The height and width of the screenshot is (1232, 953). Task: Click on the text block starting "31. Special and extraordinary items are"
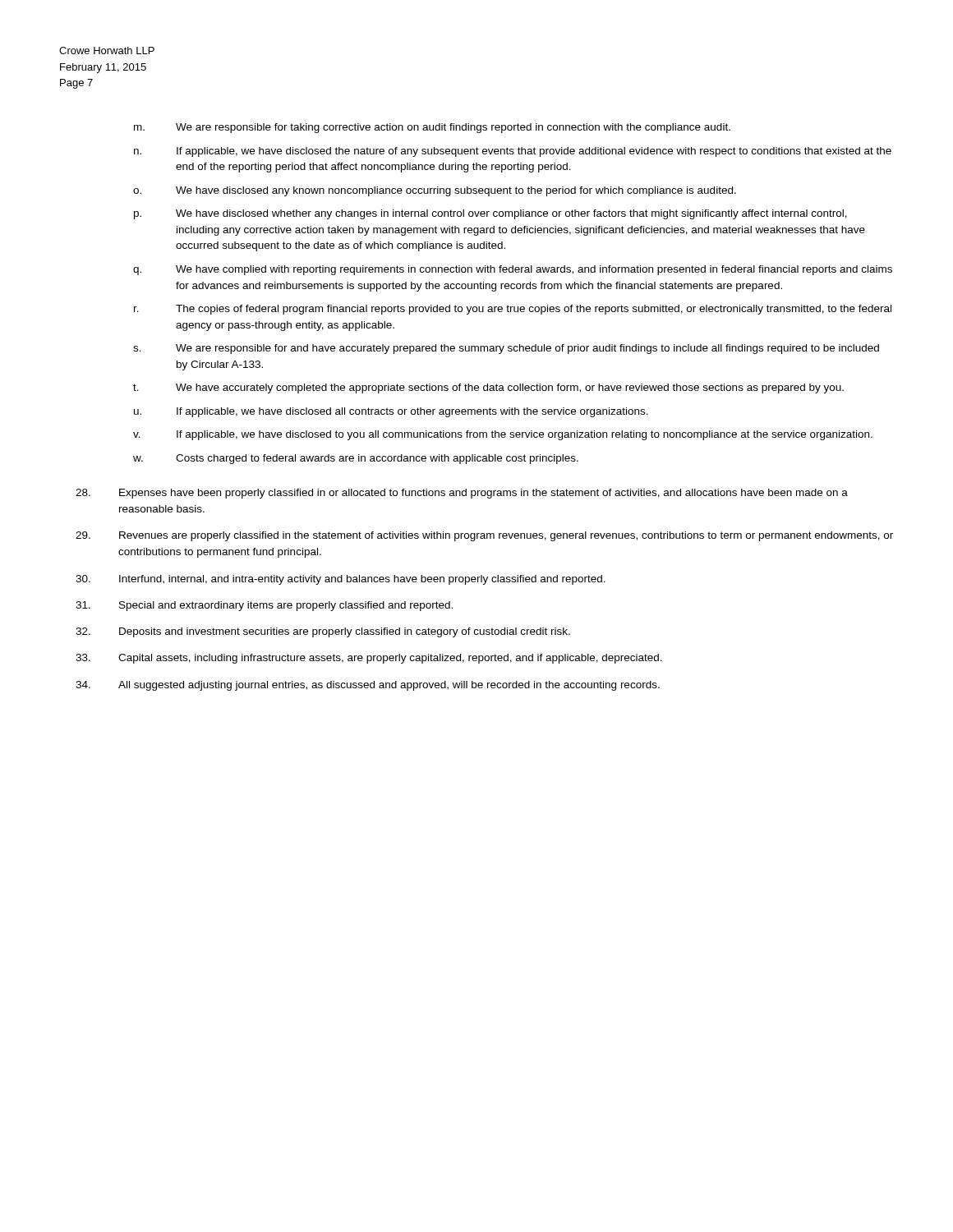pyautogui.click(x=264, y=606)
